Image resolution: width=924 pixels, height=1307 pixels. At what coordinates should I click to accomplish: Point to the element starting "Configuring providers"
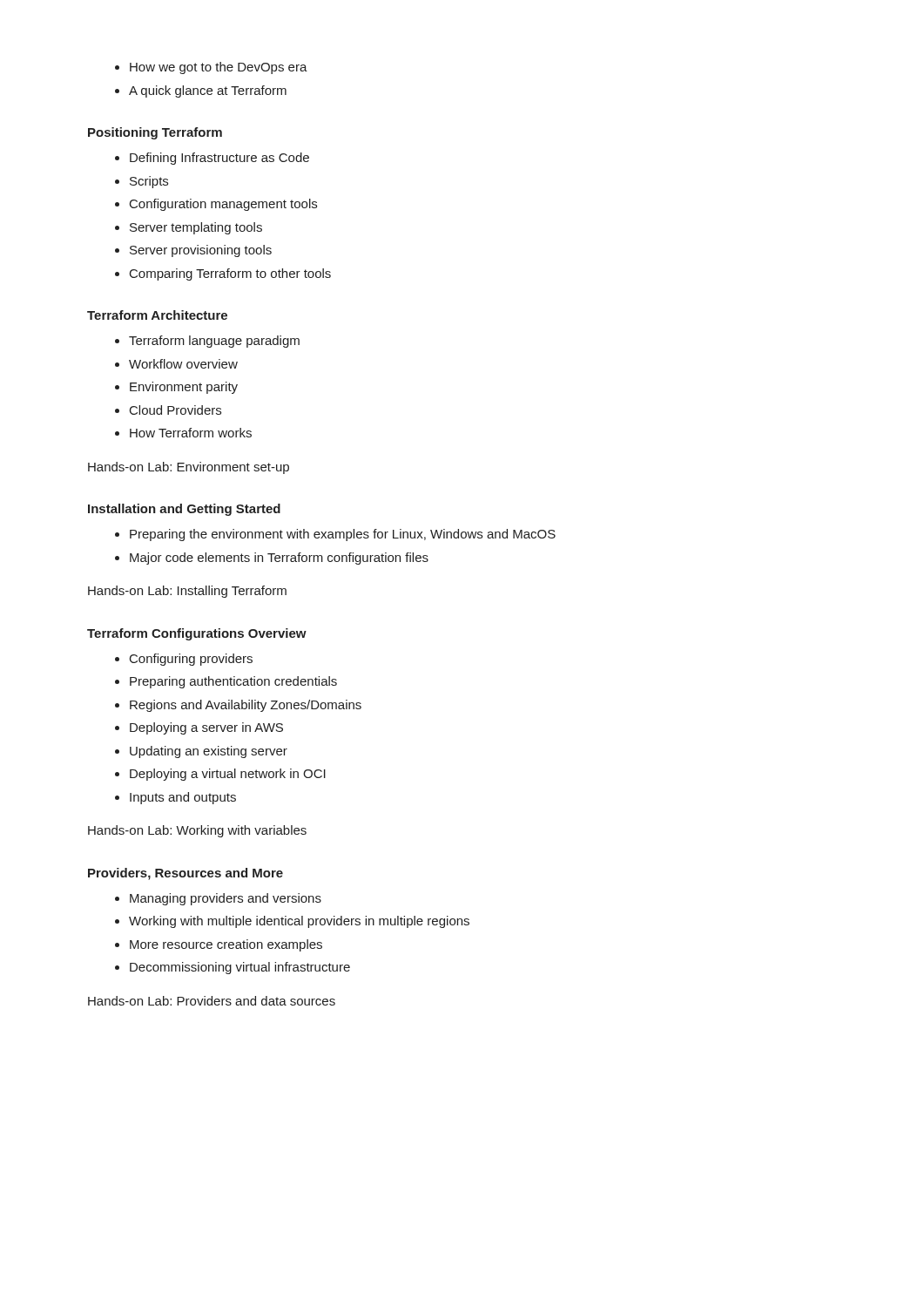pyautogui.click(x=191, y=658)
